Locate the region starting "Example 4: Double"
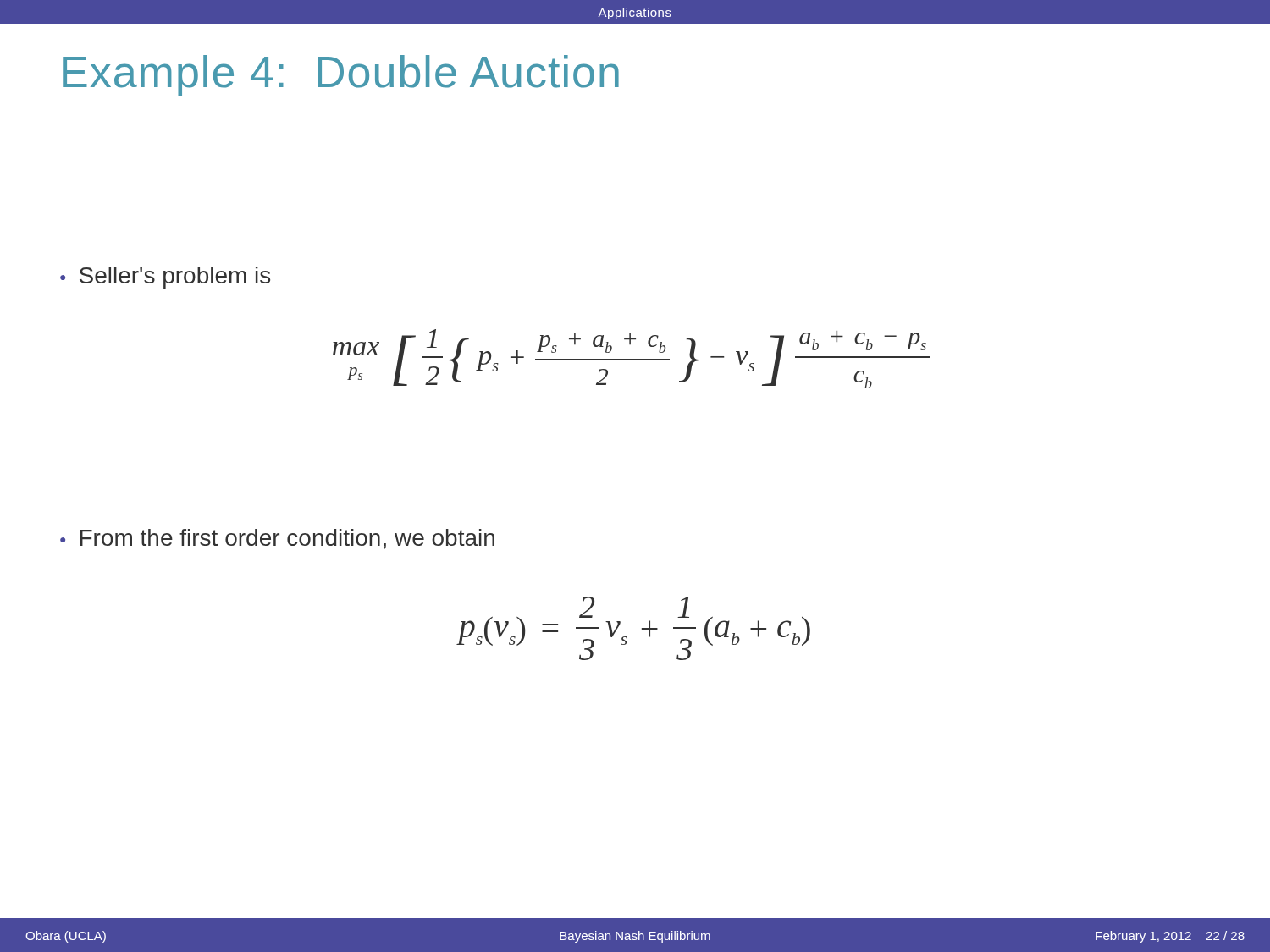 [341, 72]
